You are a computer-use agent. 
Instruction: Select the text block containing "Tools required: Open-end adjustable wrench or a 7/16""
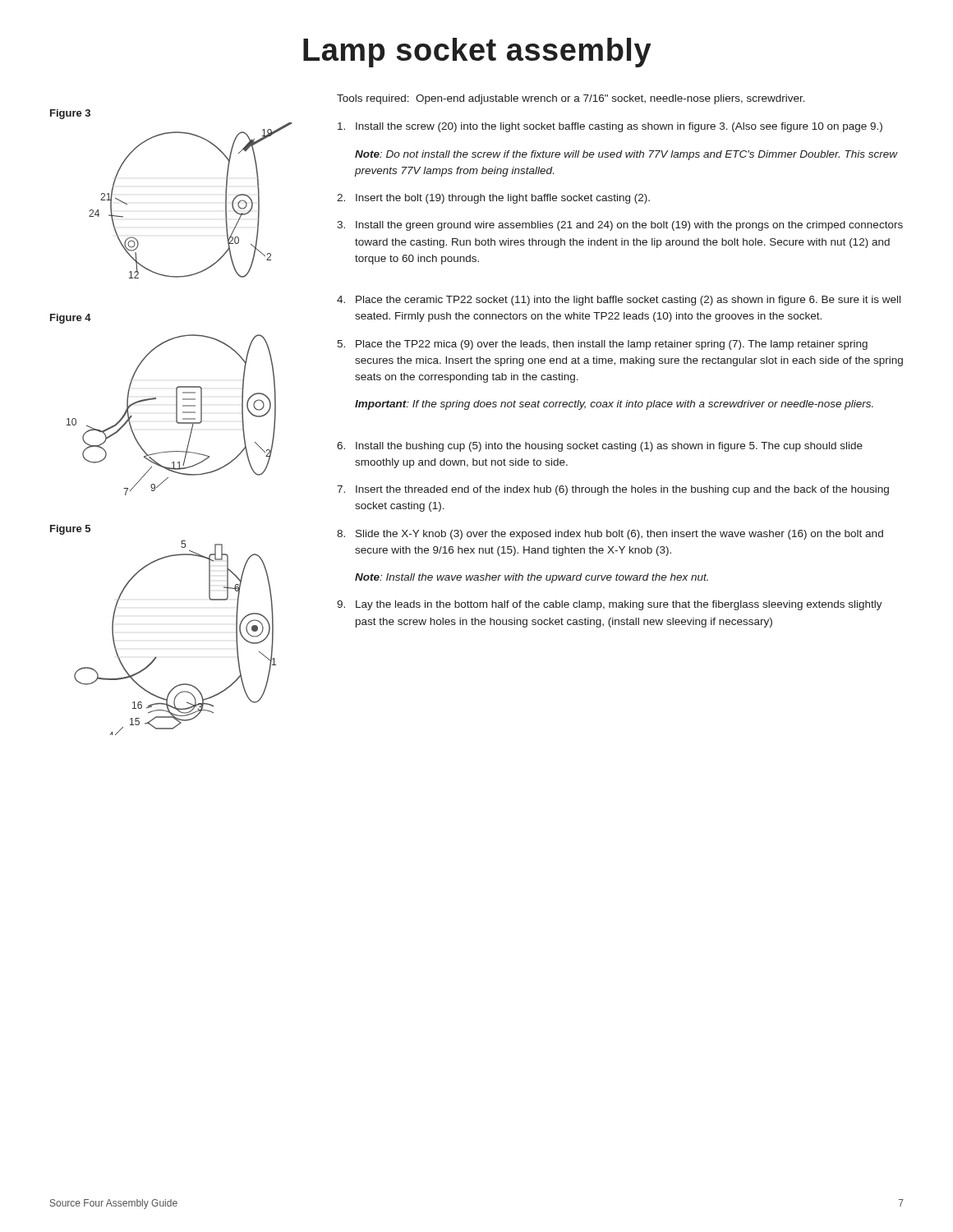pos(571,98)
